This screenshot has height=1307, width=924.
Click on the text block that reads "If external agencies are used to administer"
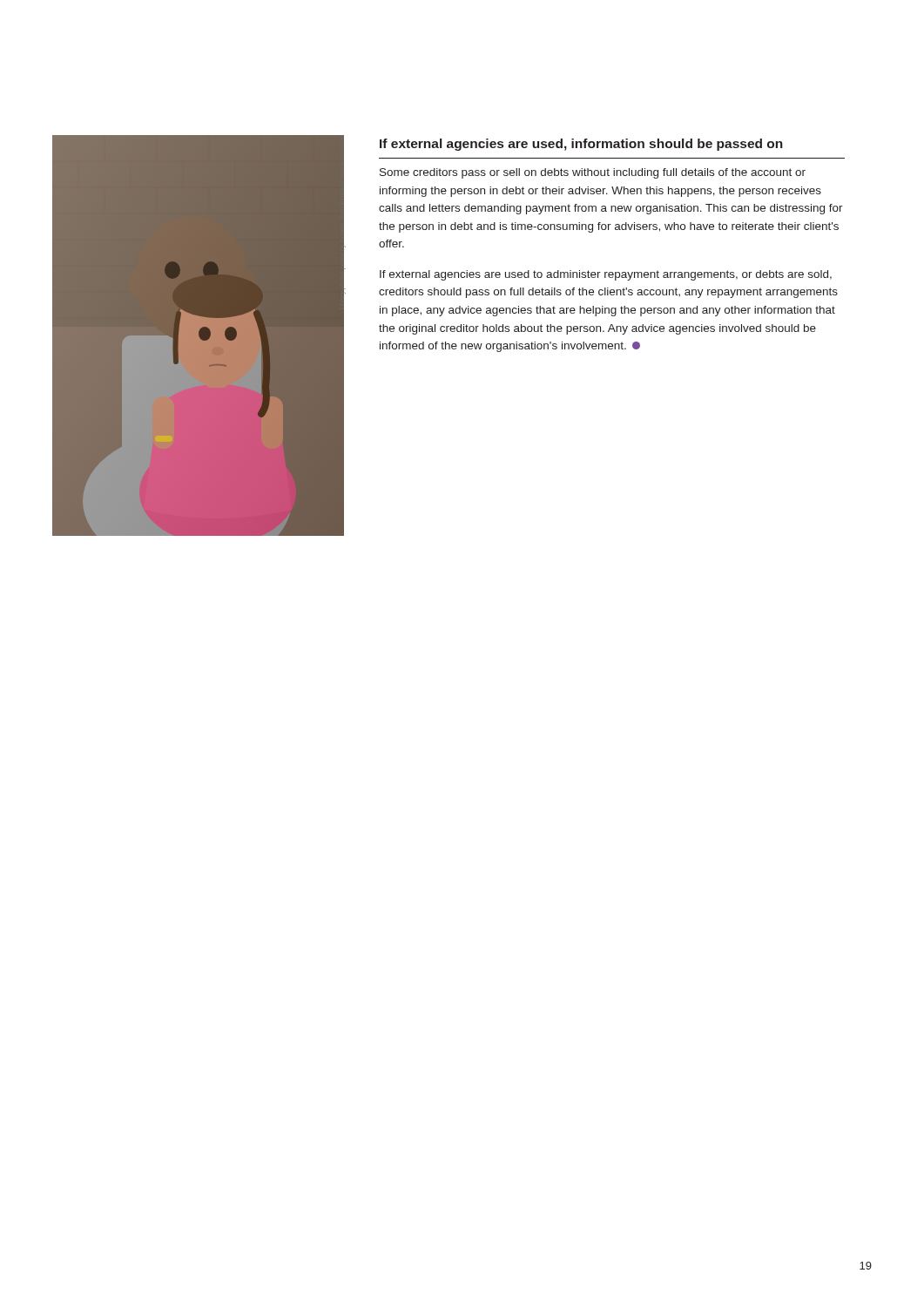(x=608, y=310)
